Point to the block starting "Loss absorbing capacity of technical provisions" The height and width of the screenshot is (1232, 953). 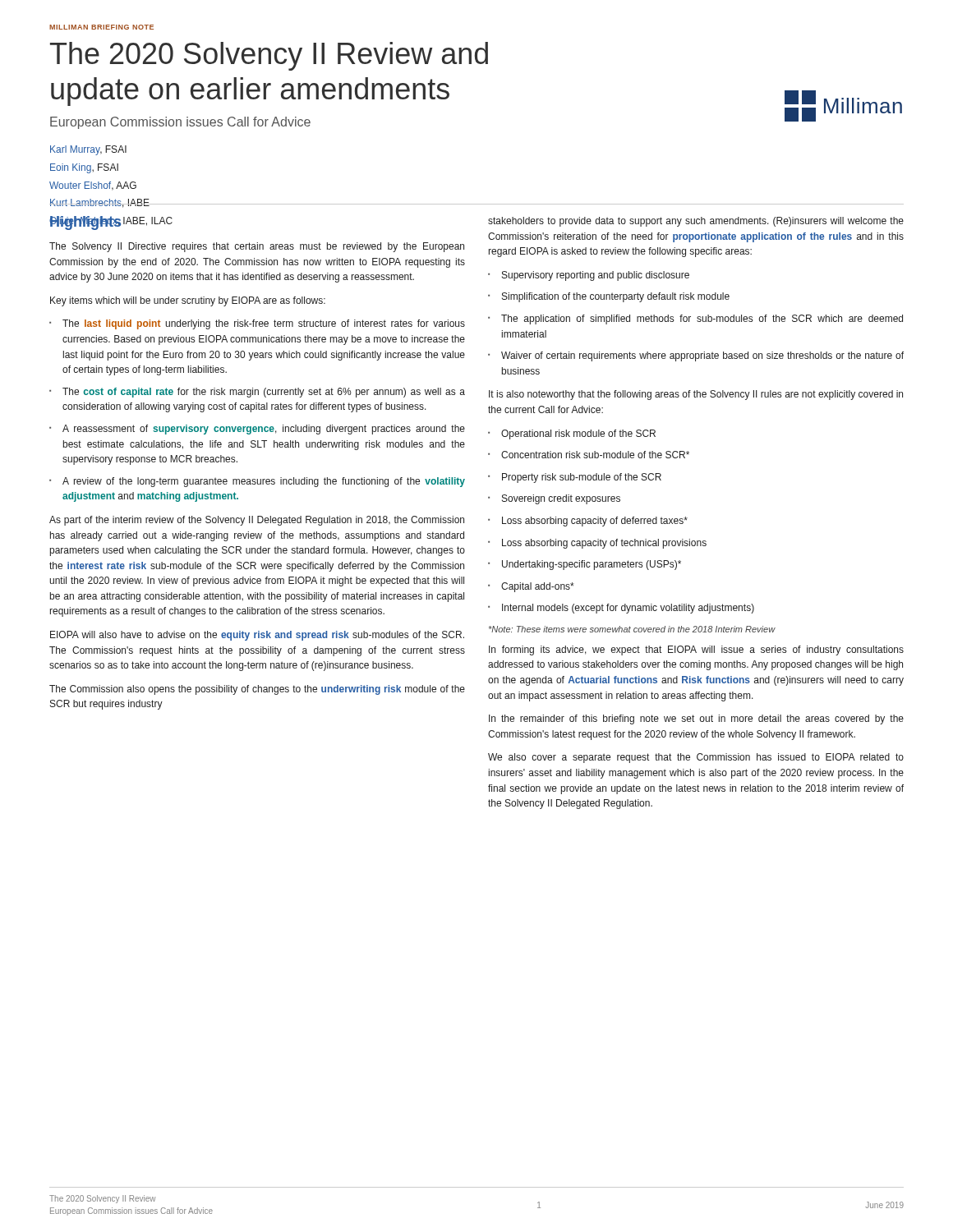coord(604,543)
